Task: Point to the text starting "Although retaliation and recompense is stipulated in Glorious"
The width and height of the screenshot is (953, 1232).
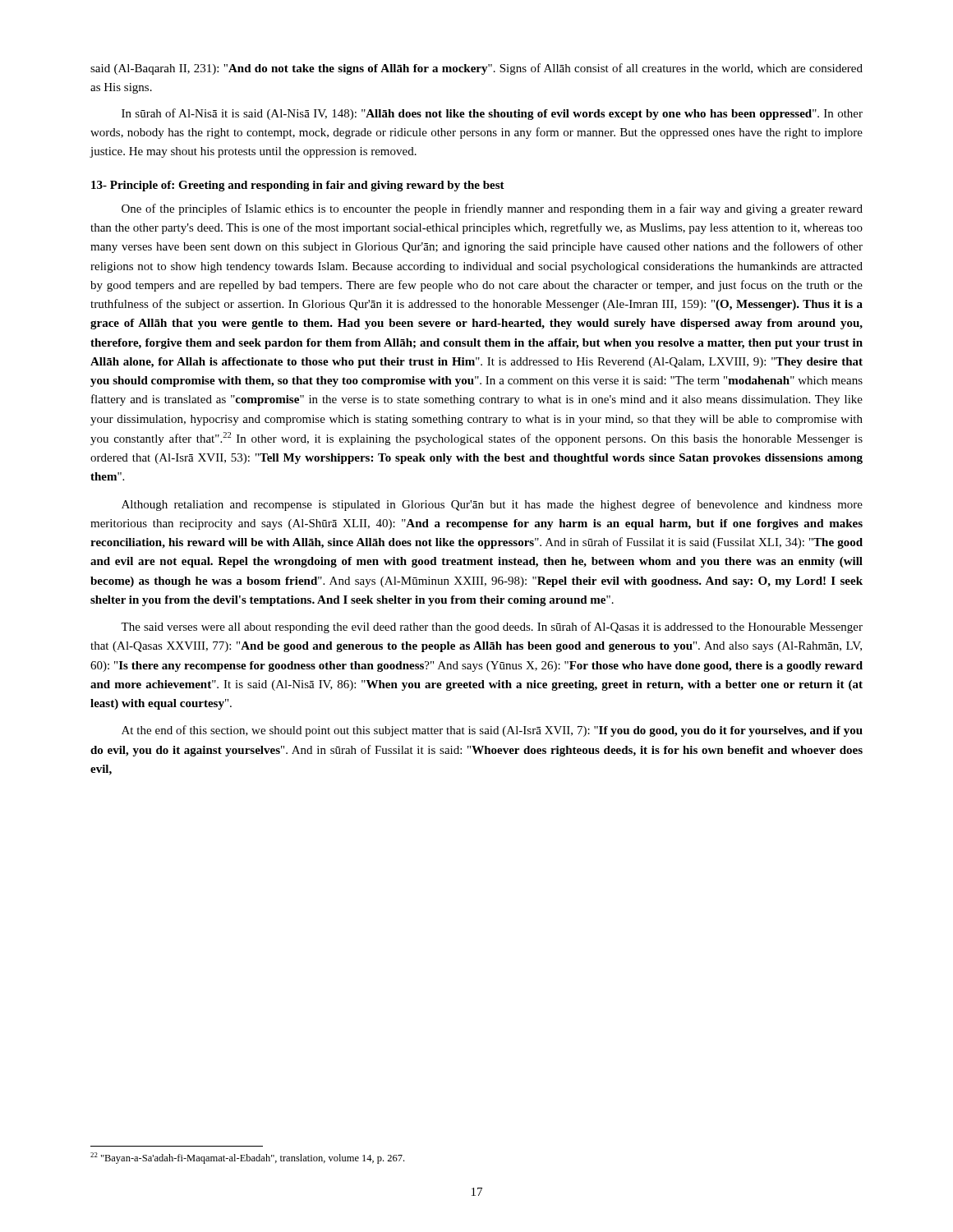Action: [476, 552]
